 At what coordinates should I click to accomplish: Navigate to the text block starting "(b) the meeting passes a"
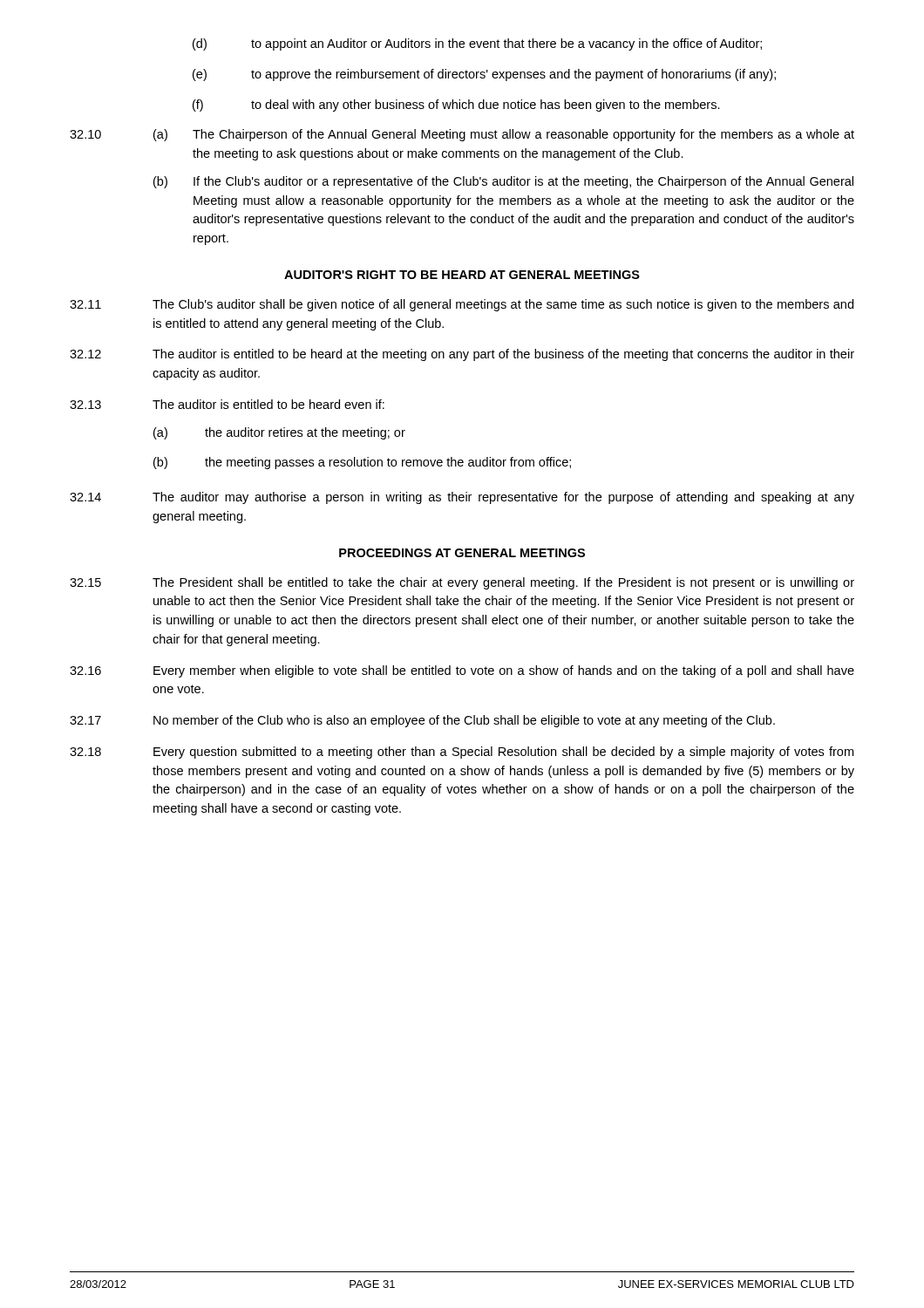pyautogui.click(x=503, y=463)
